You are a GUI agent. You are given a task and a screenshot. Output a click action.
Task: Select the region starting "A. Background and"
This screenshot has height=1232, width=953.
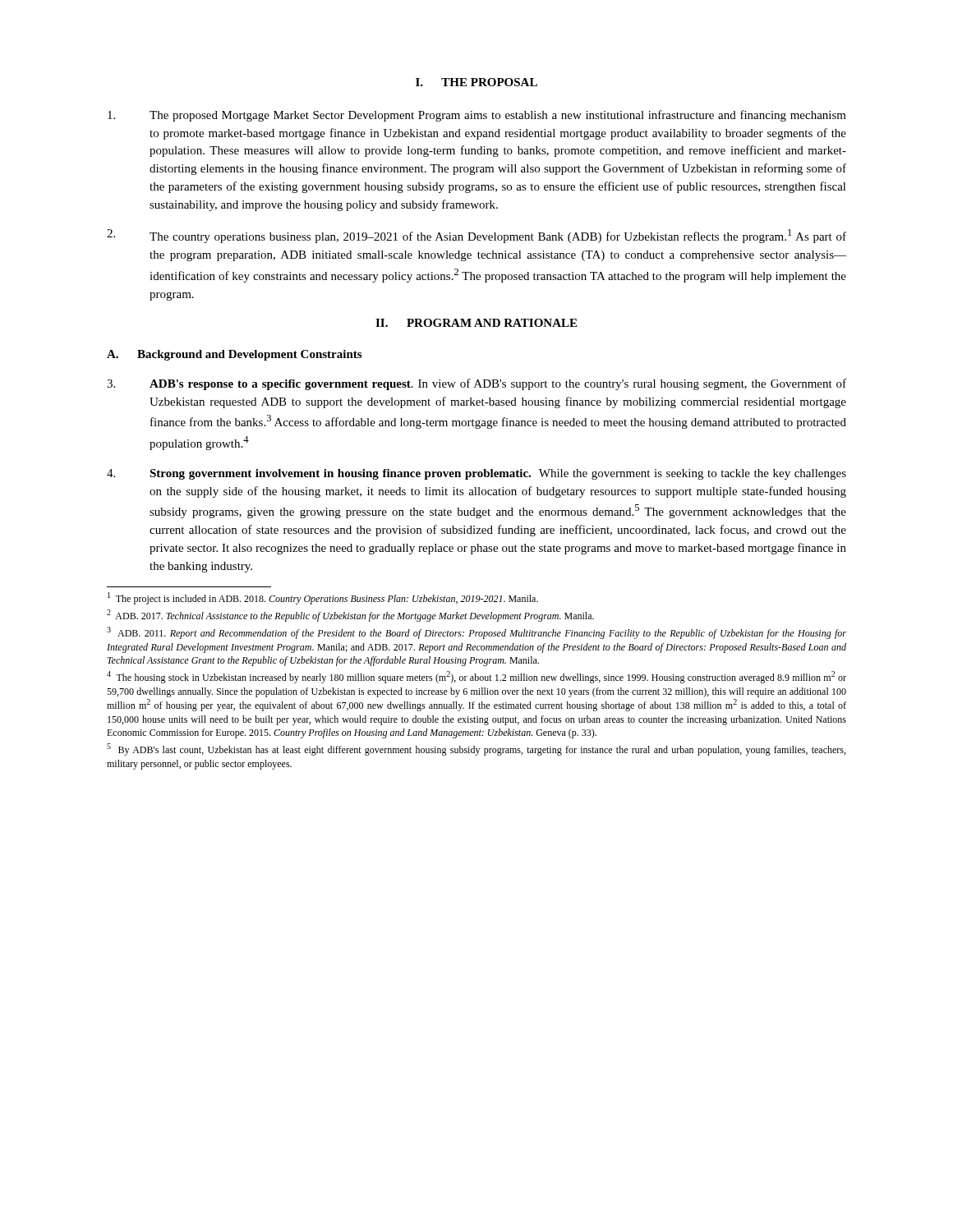point(234,354)
